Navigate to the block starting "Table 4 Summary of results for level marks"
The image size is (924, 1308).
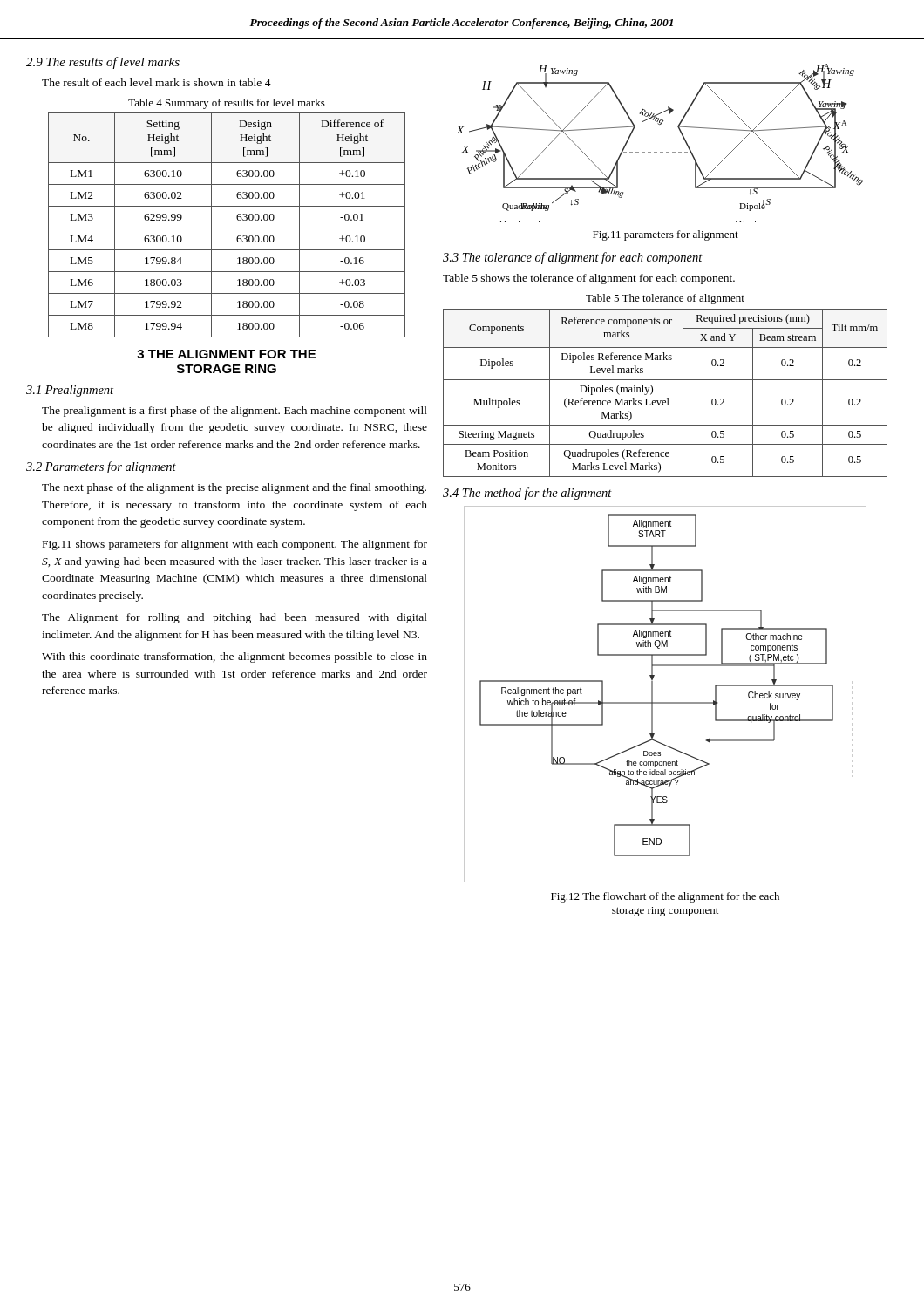(227, 102)
